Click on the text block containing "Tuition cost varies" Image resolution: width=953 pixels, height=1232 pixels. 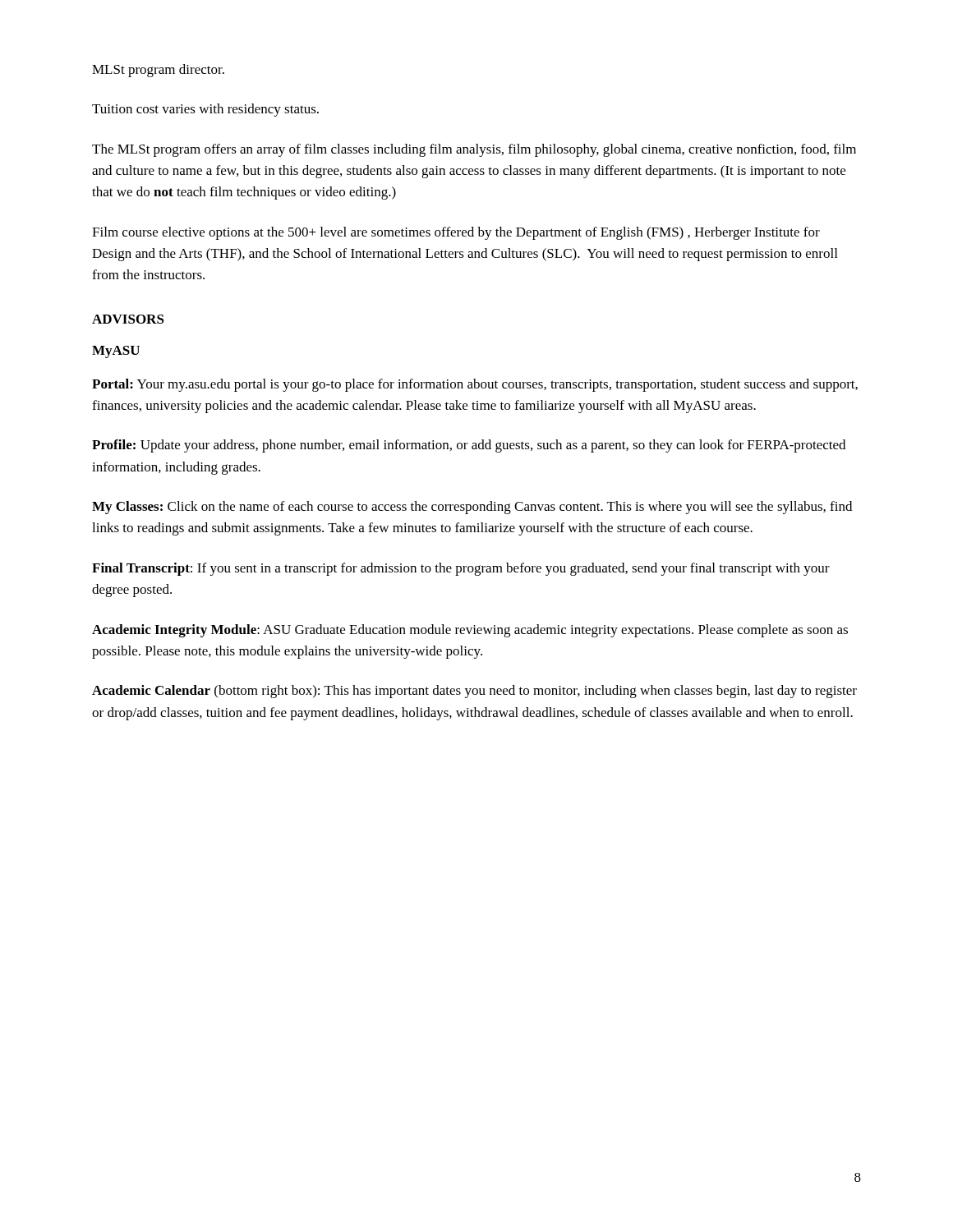pyautogui.click(x=206, y=109)
